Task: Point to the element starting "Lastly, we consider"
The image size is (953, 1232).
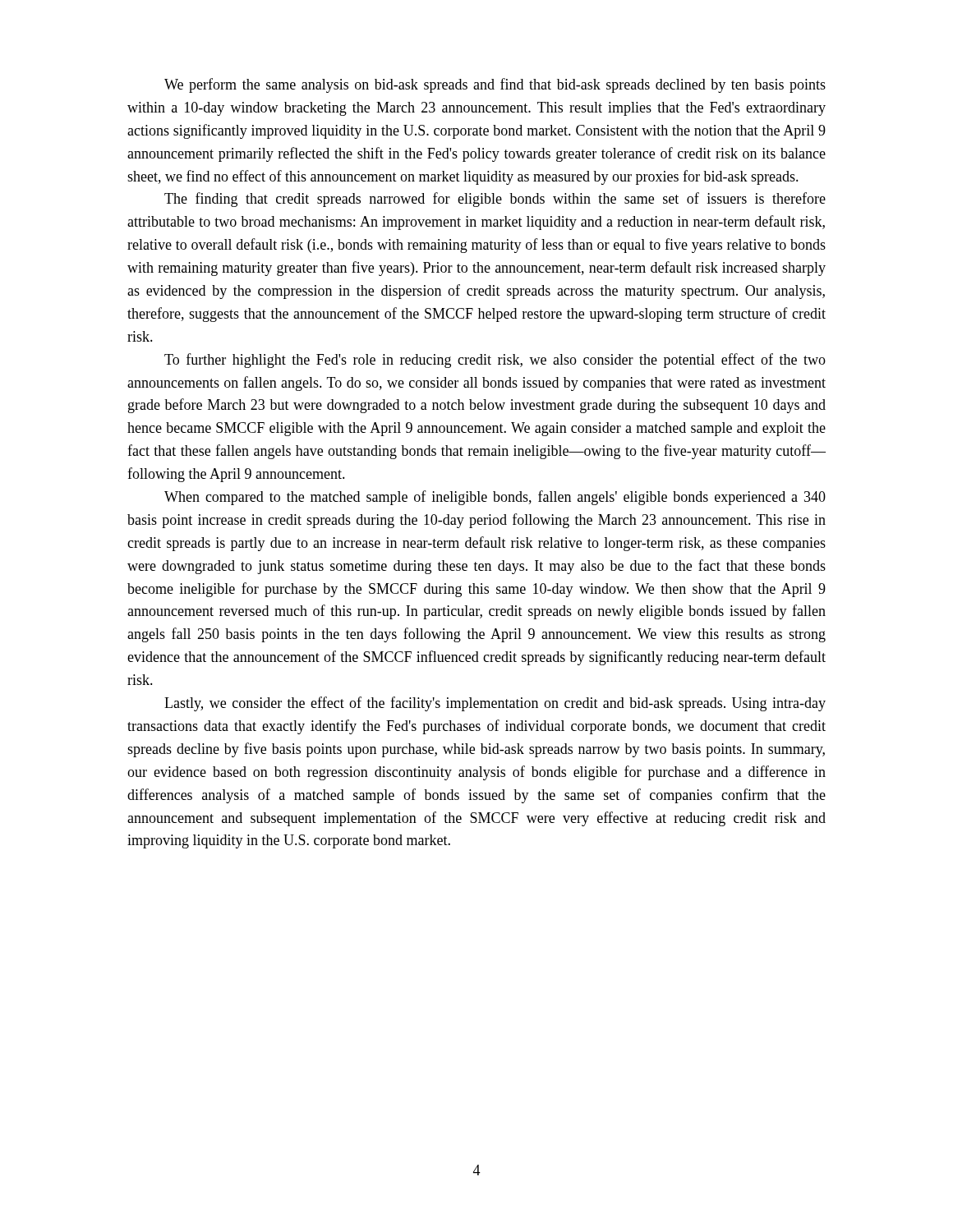Action: point(476,773)
